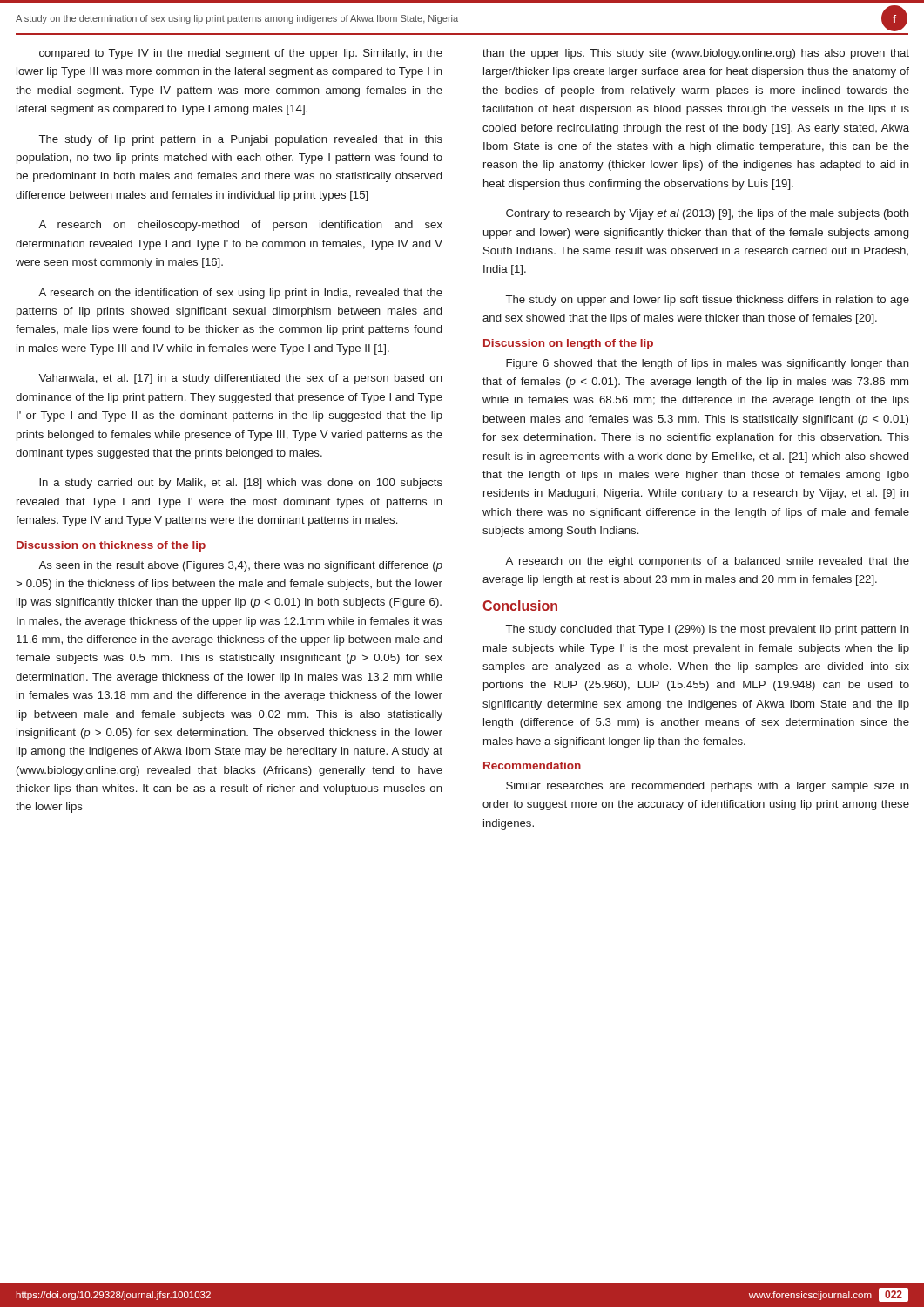
Task: Find the region starting "As seen in the"
Action: [229, 686]
